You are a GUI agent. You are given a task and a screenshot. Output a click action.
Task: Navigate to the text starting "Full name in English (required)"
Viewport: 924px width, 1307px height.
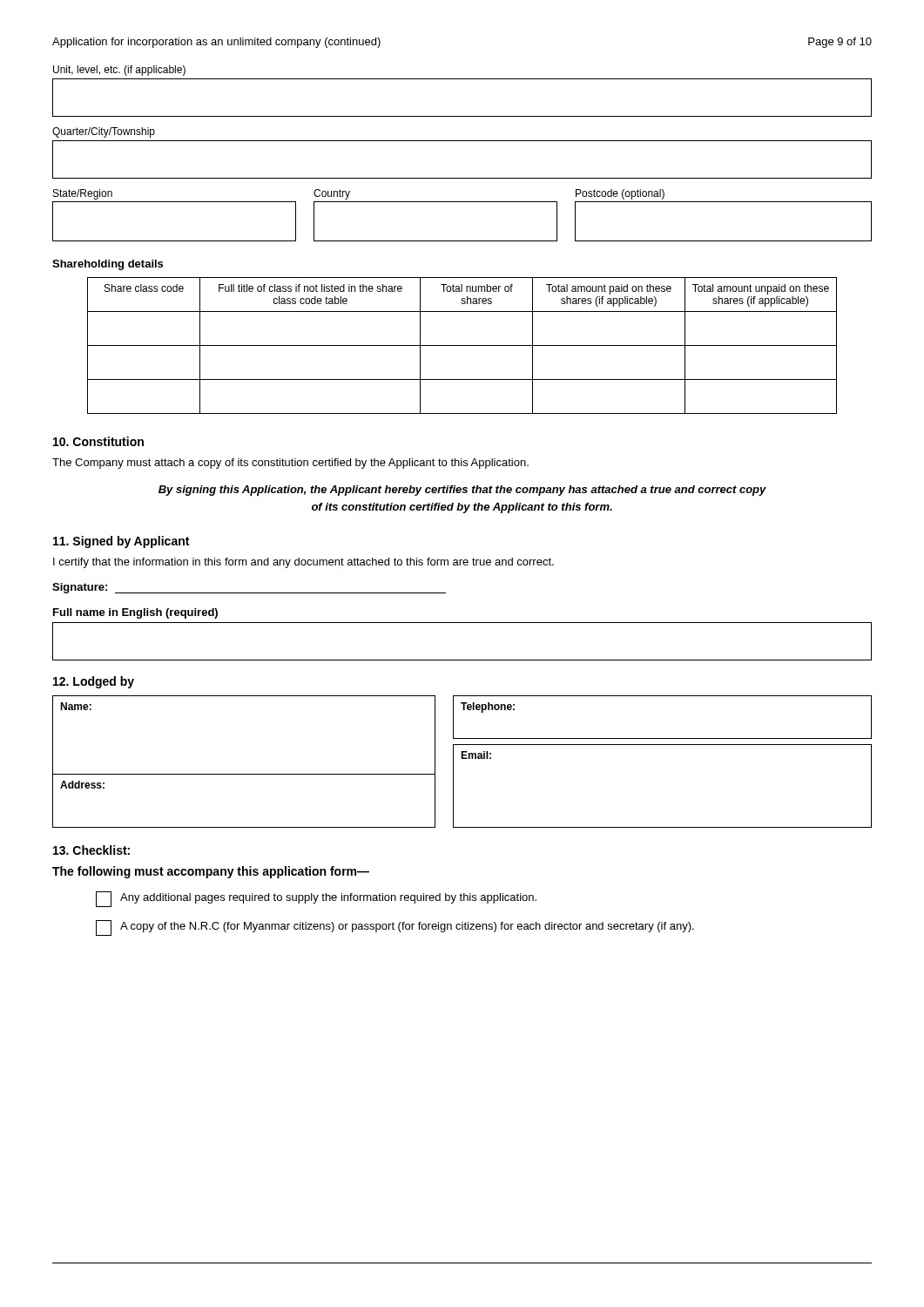[135, 612]
